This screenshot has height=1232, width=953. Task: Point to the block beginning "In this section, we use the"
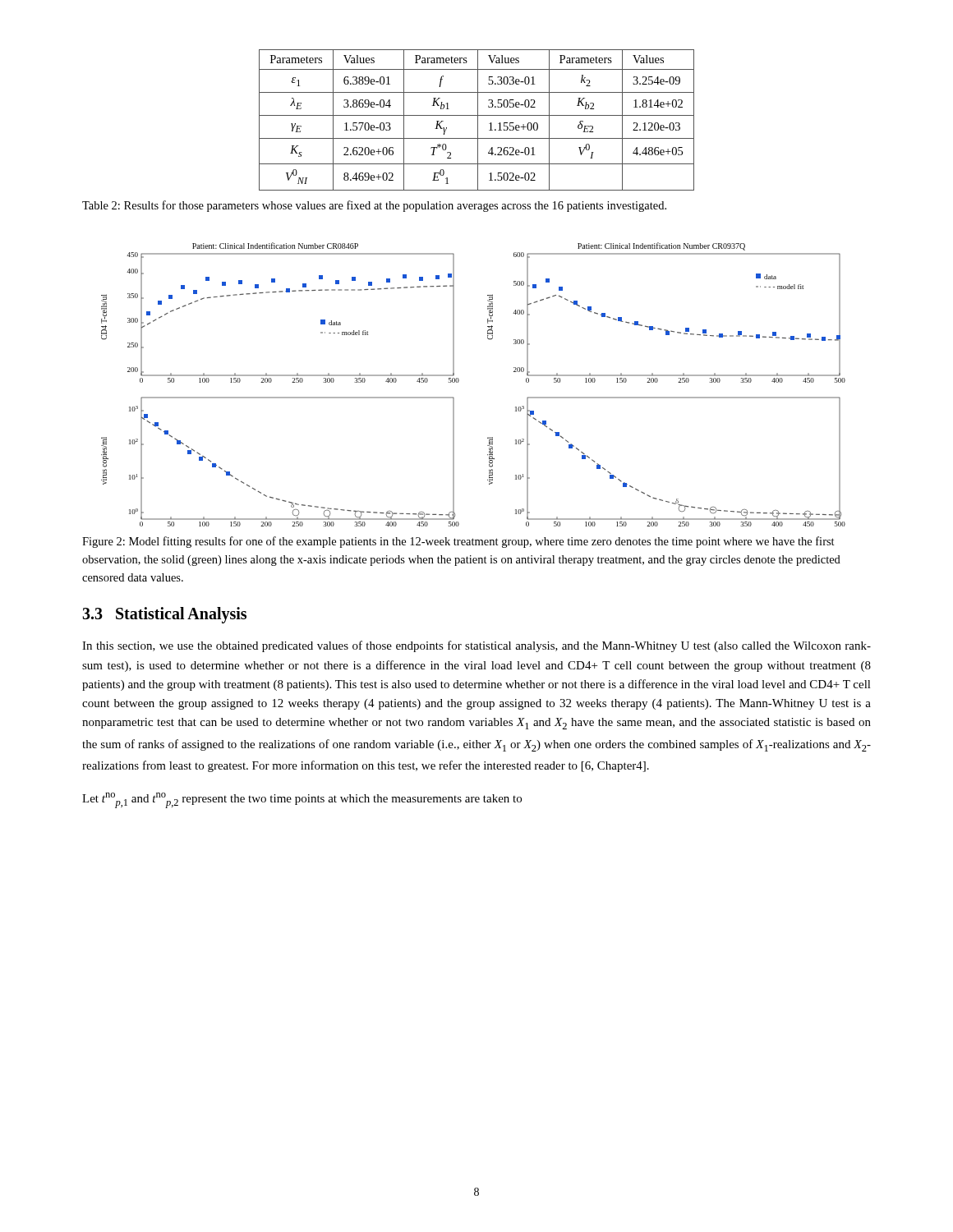pyautogui.click(x=476, y=706)
